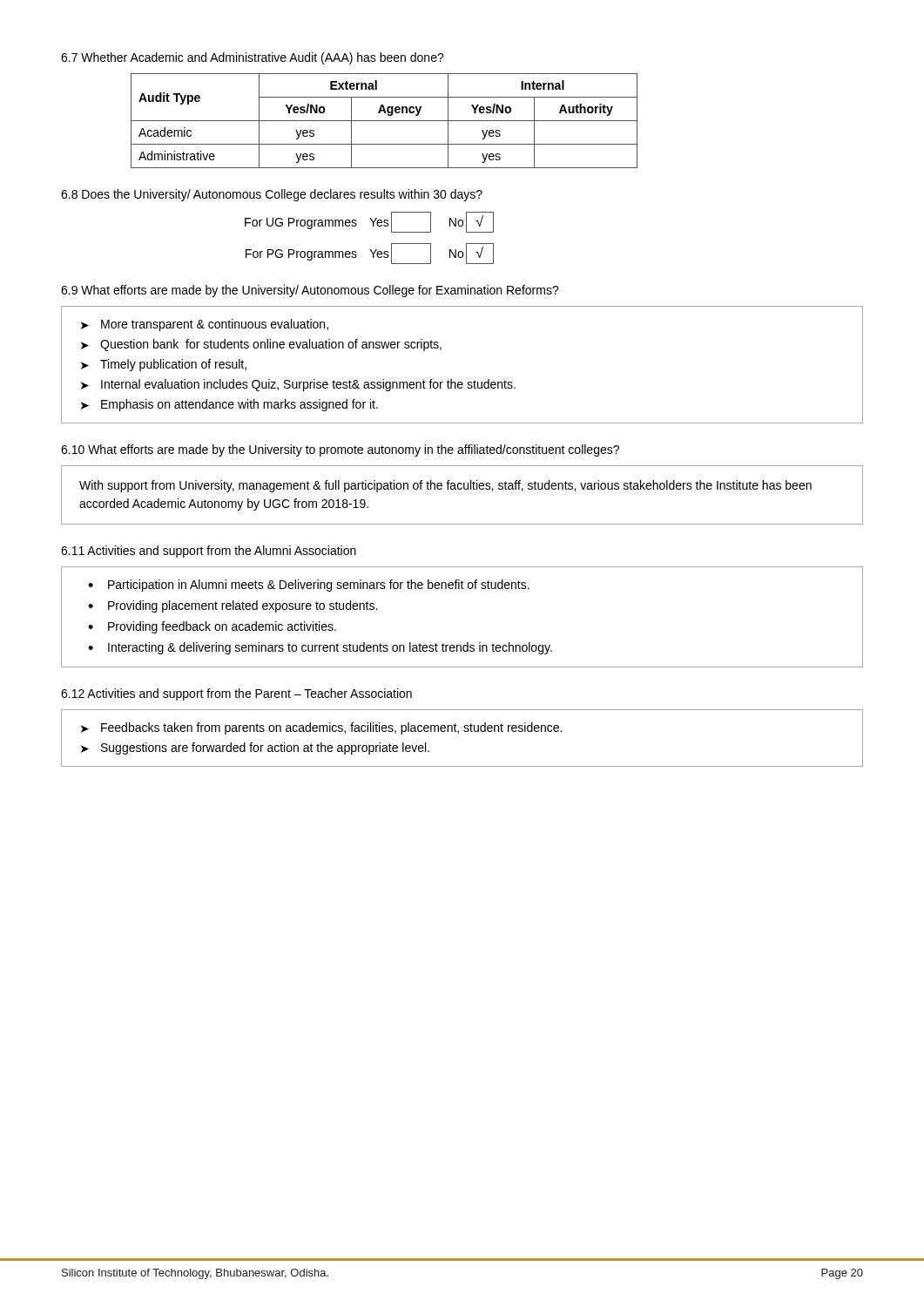Locate the table with the text "Audit Type"
Viewport: 924px width, 1307px height.
click(462, 121)
